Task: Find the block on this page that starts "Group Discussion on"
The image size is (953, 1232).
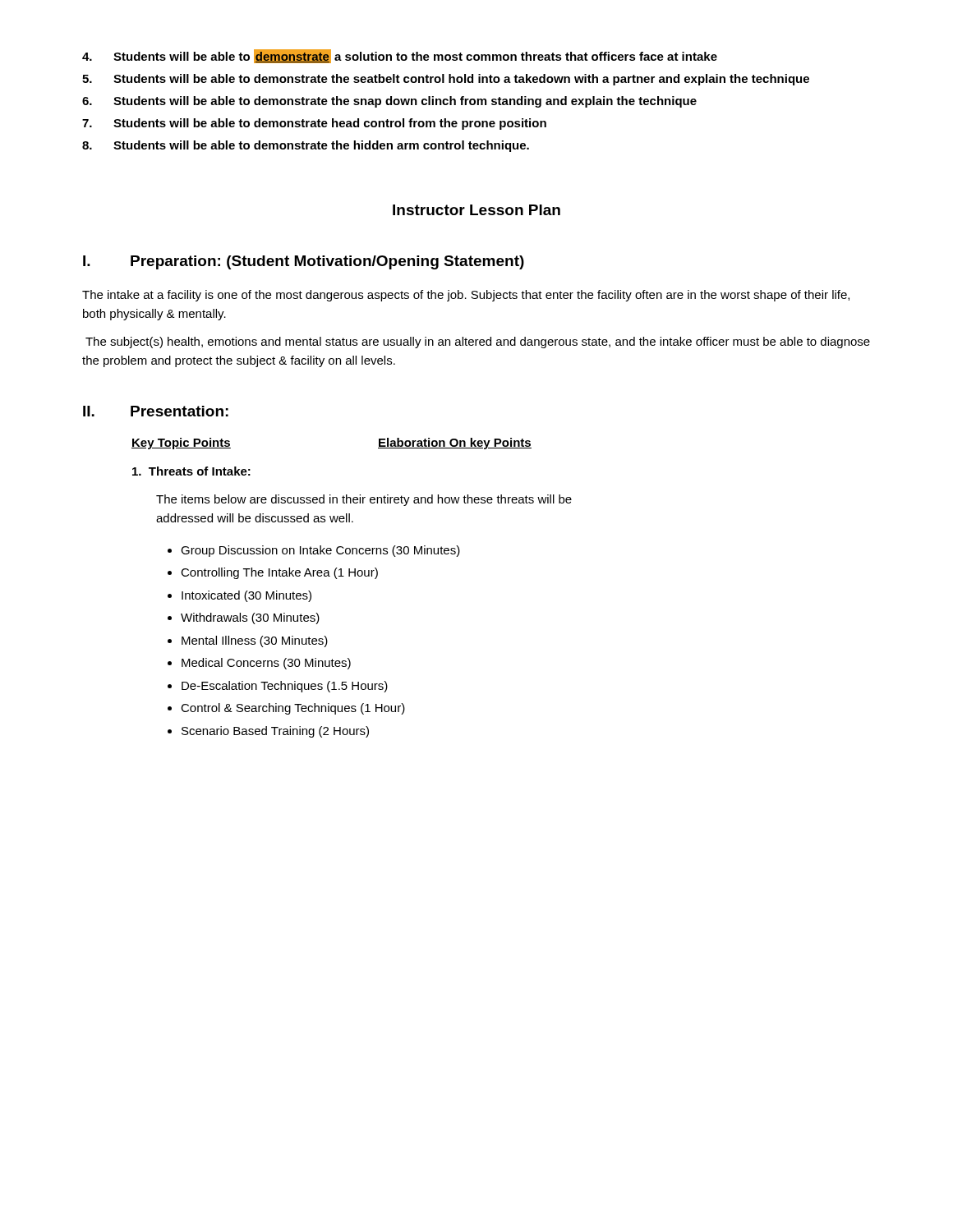Action: point(320,549)
